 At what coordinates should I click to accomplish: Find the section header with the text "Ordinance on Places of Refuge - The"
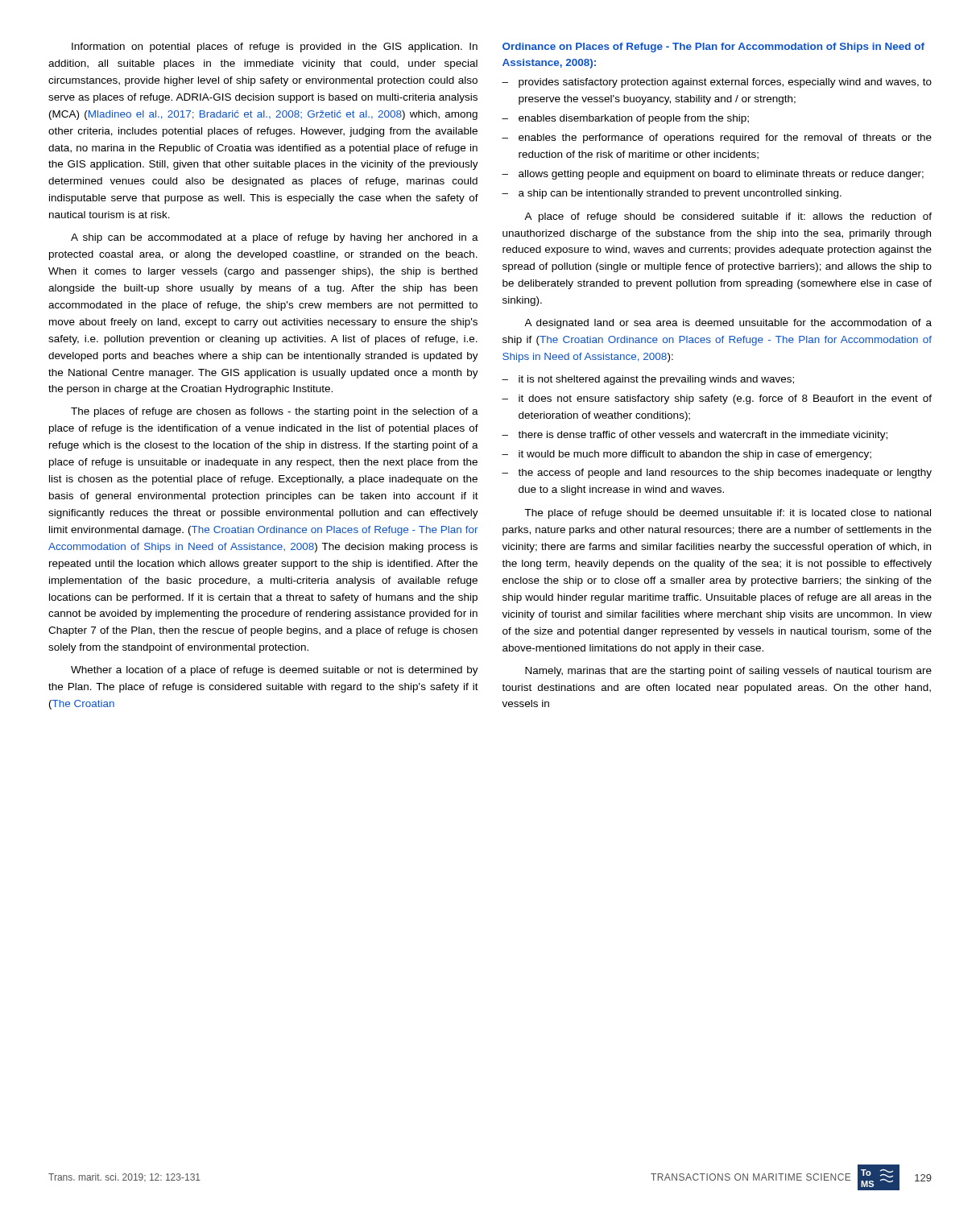point(717,54)
